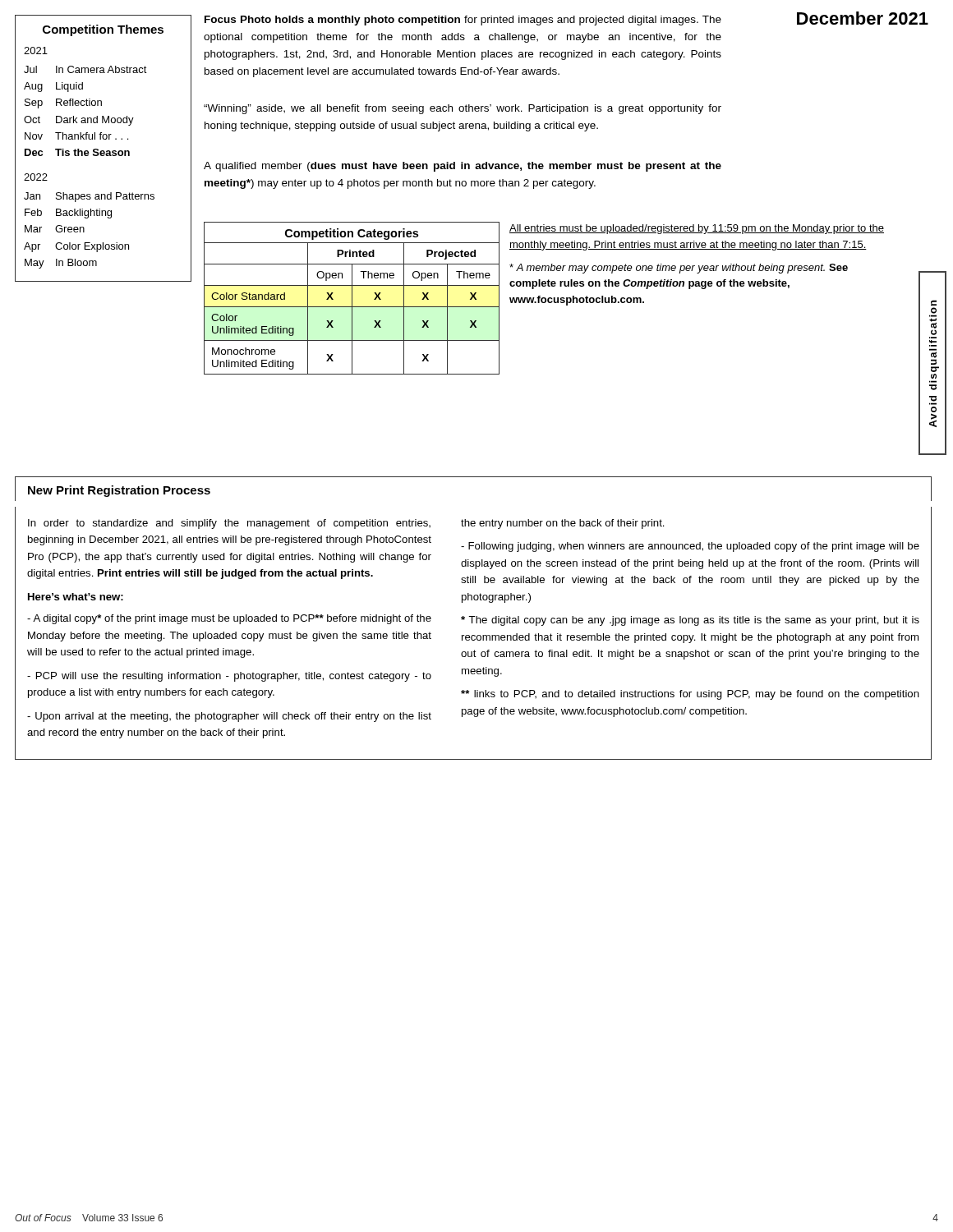This screenshot has height=1232, width=953.
Task: Locate the text block starting "Focus Photo holds a monthly"
Action: 463,45
